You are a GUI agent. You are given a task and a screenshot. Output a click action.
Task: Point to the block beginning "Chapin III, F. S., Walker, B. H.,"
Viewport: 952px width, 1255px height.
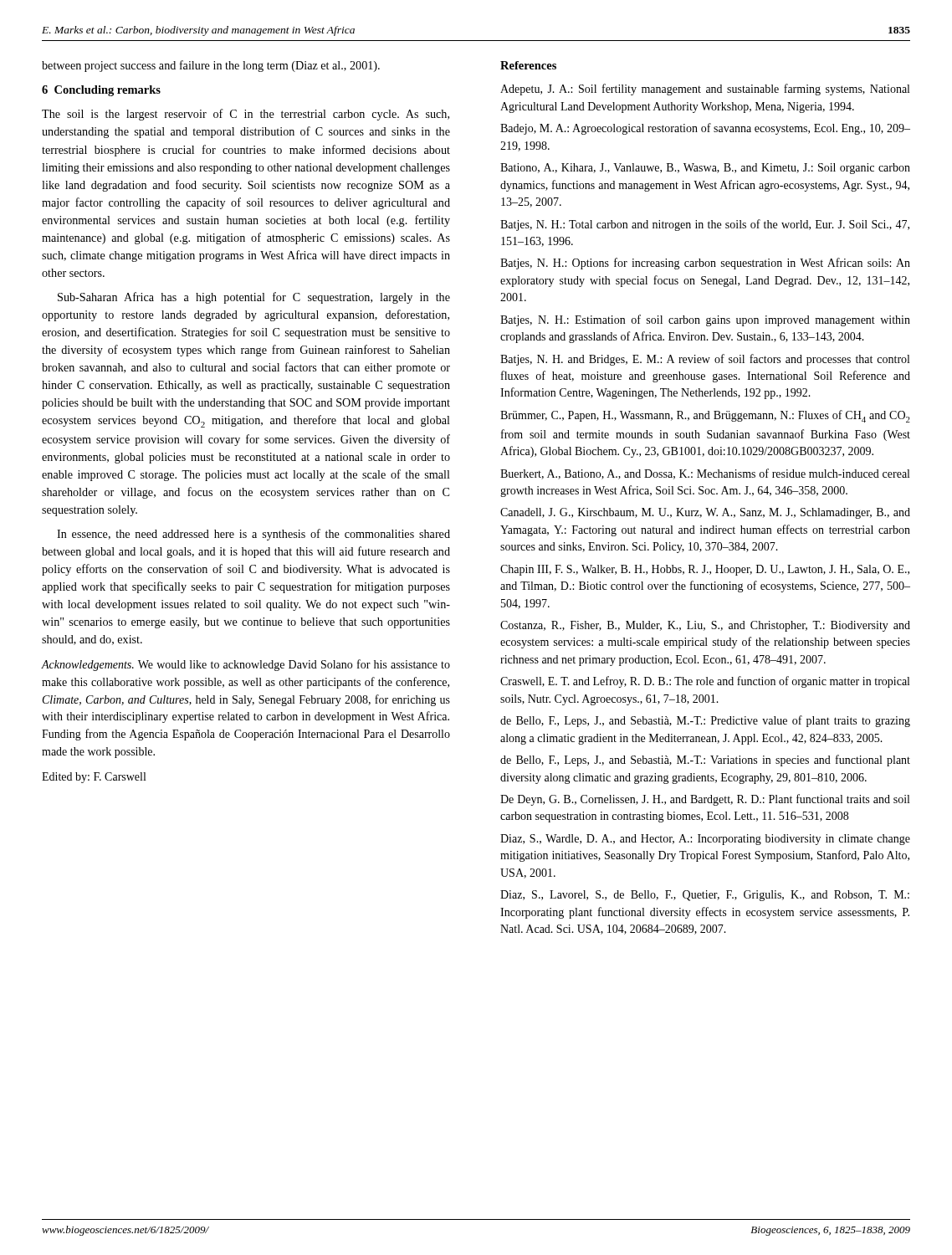705,587
